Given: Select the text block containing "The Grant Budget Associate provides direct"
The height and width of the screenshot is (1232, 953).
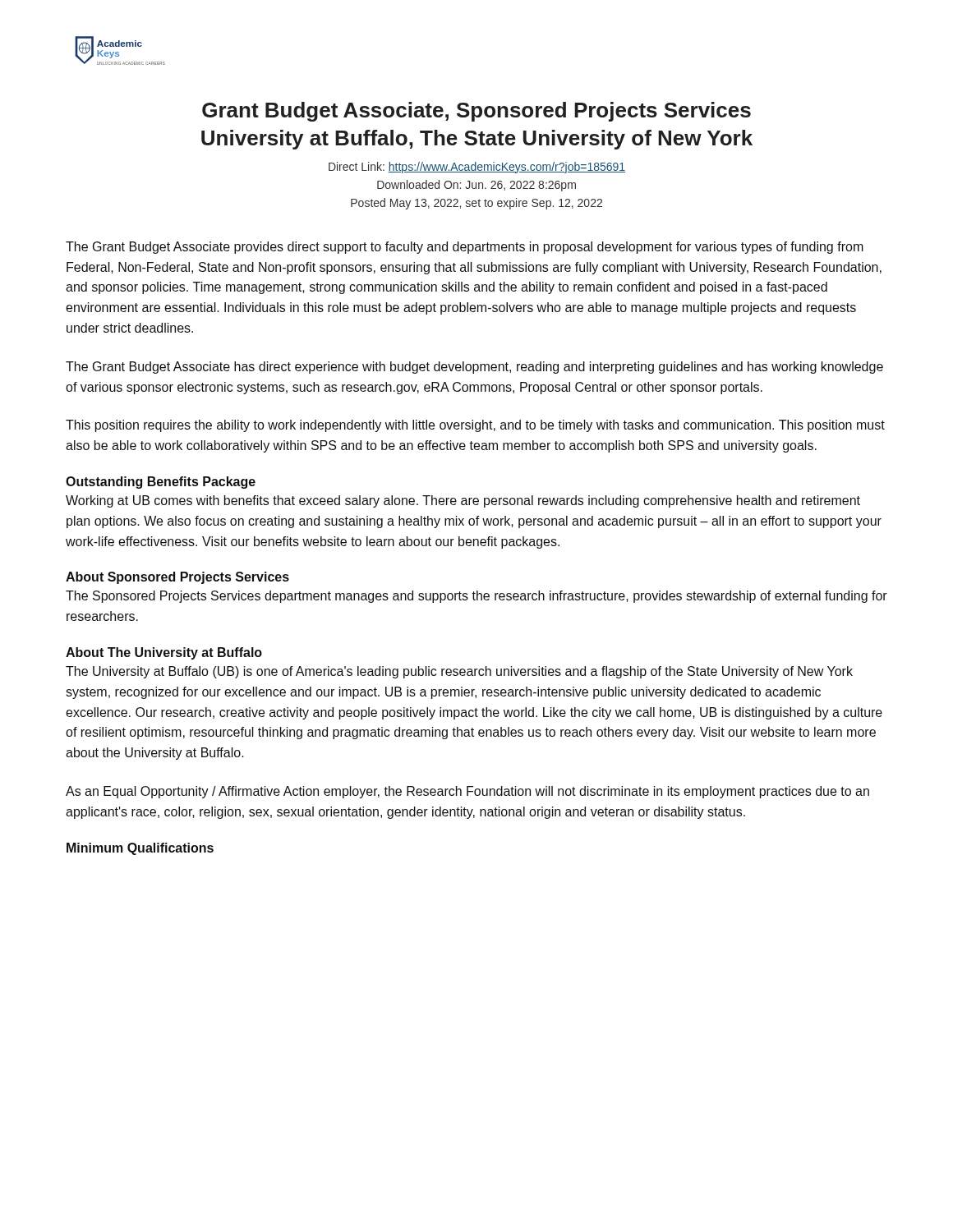Looking at the screenshot, I should pyautogui.click(x=474, y=287).
